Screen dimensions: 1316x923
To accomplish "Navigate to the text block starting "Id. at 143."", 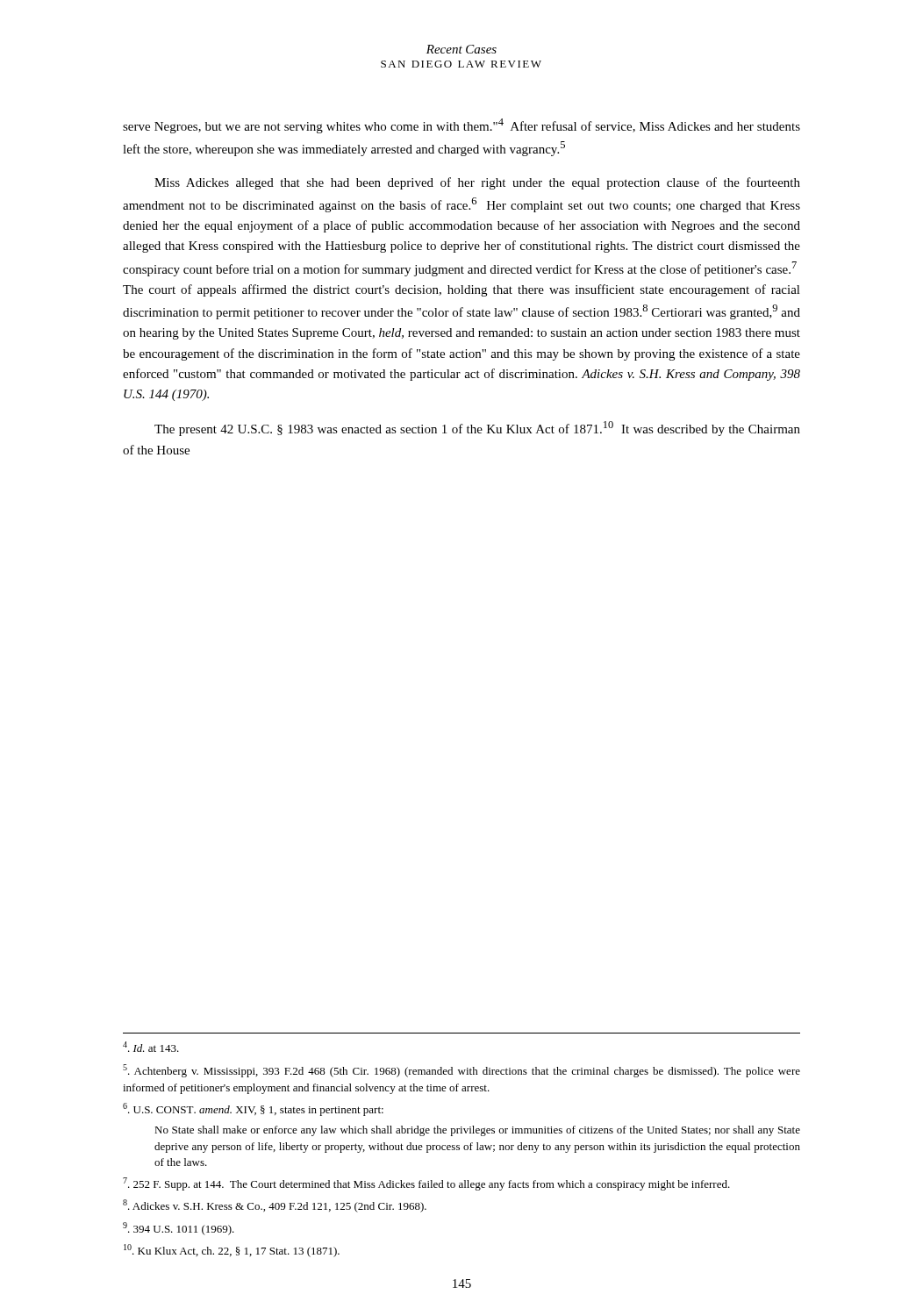I will tap(151, 1048).
